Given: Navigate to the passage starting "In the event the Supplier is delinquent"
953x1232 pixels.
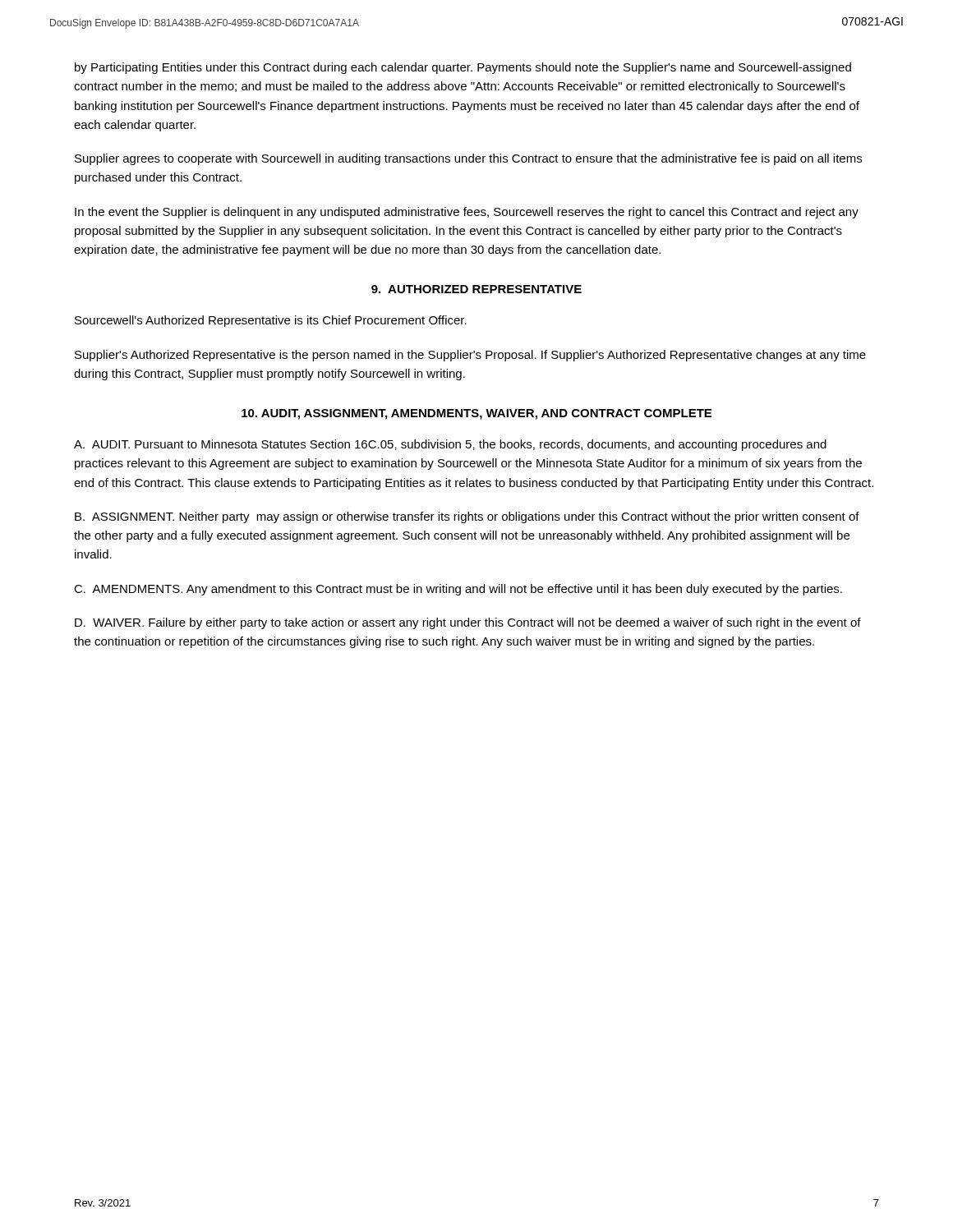Looking at the screenshot, I should coord(466,230).
